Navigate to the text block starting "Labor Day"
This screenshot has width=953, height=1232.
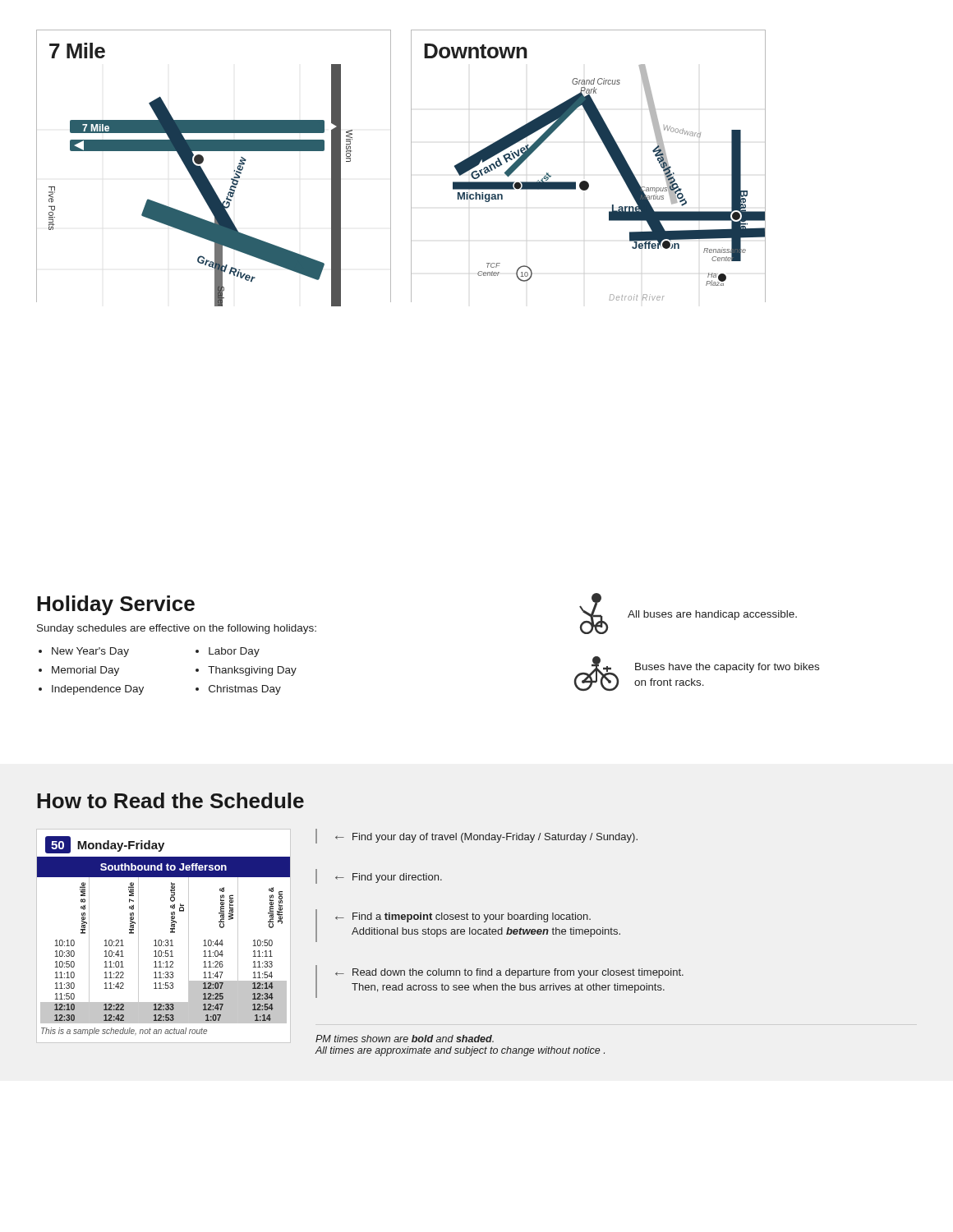[x=234, y=651]
